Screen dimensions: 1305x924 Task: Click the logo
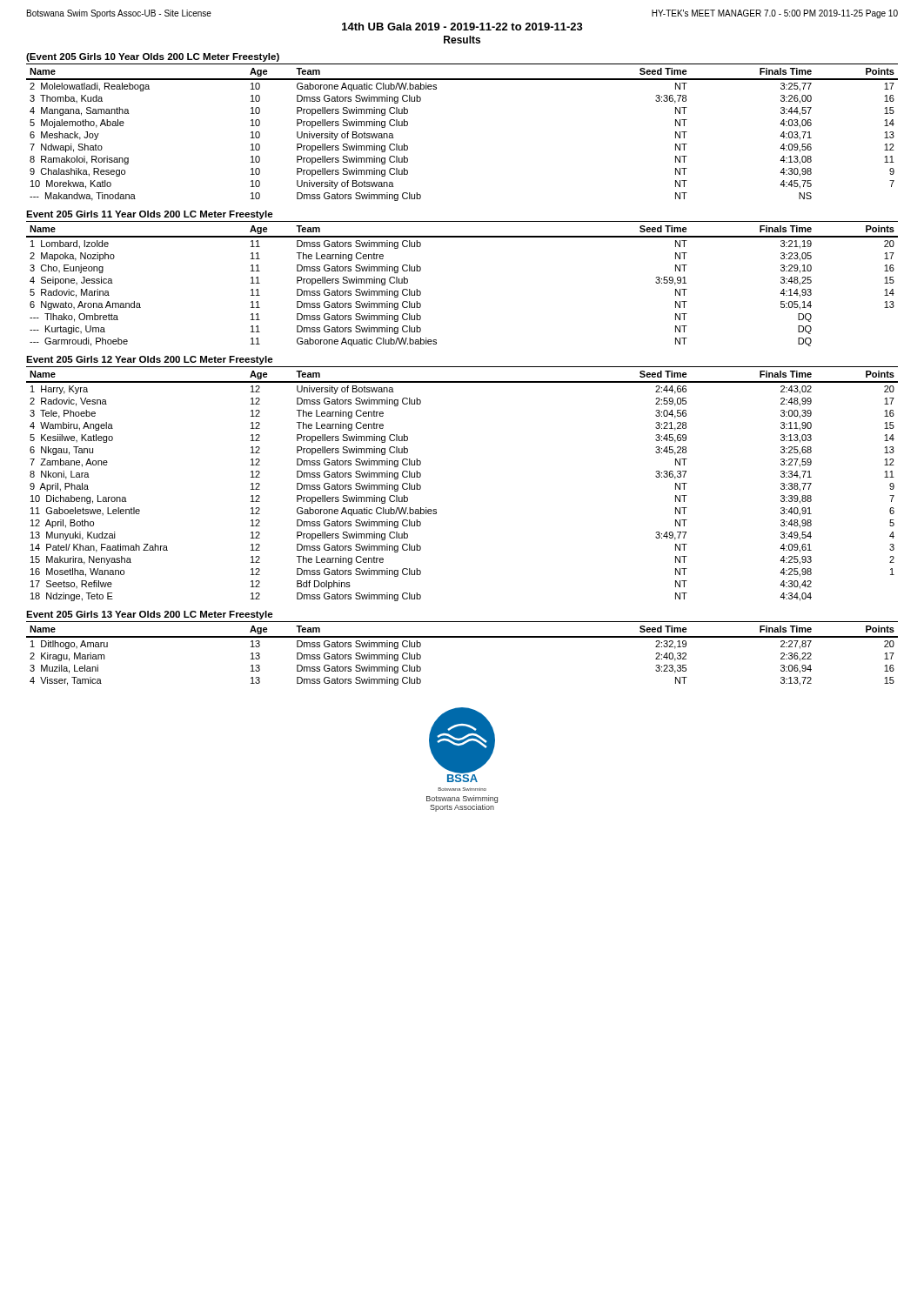(x=462, y=758)
